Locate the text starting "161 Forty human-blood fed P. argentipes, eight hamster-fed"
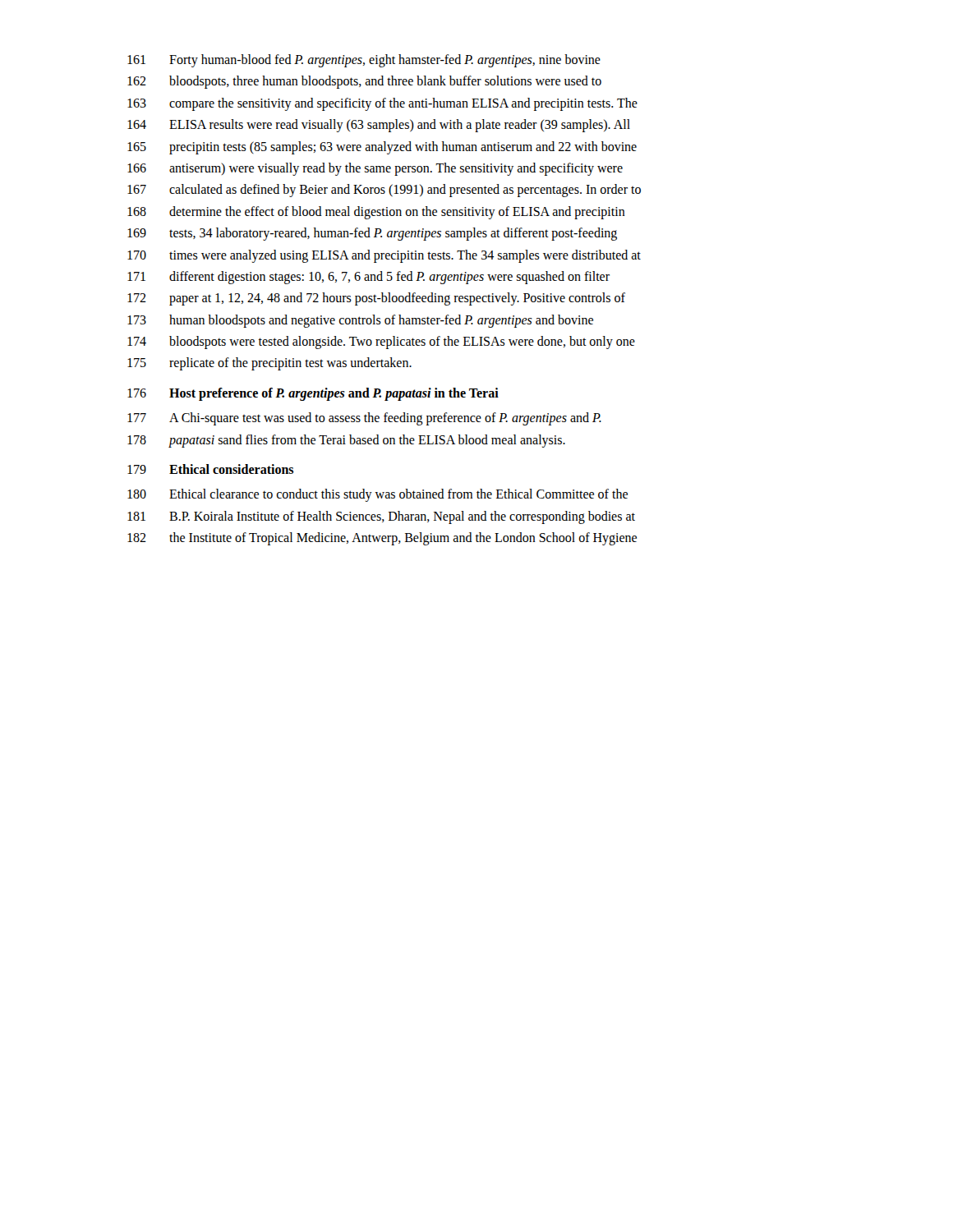This screenshot has width=953, height=1232. coord(485,60)
